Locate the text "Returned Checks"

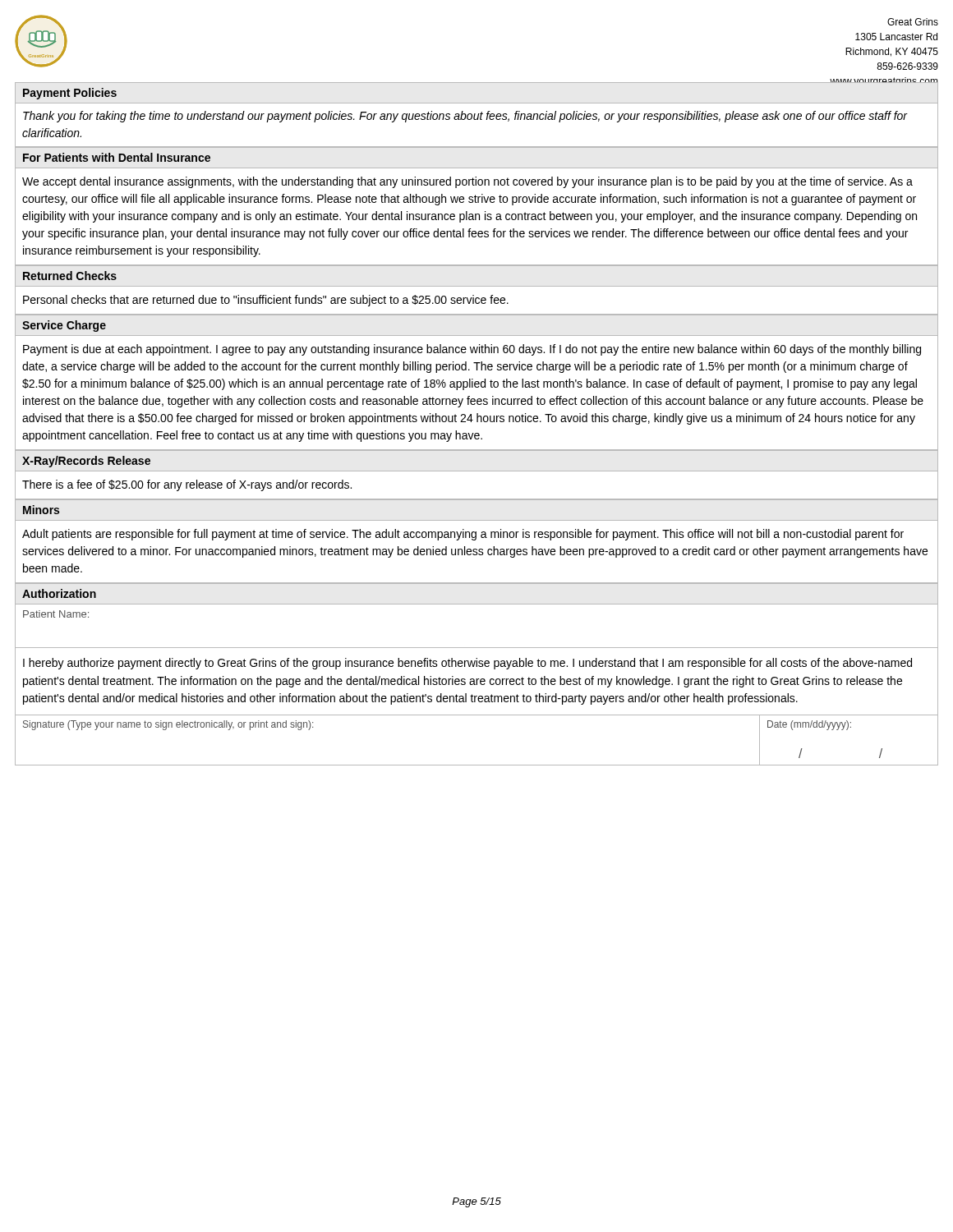click(x=69, y=276)
